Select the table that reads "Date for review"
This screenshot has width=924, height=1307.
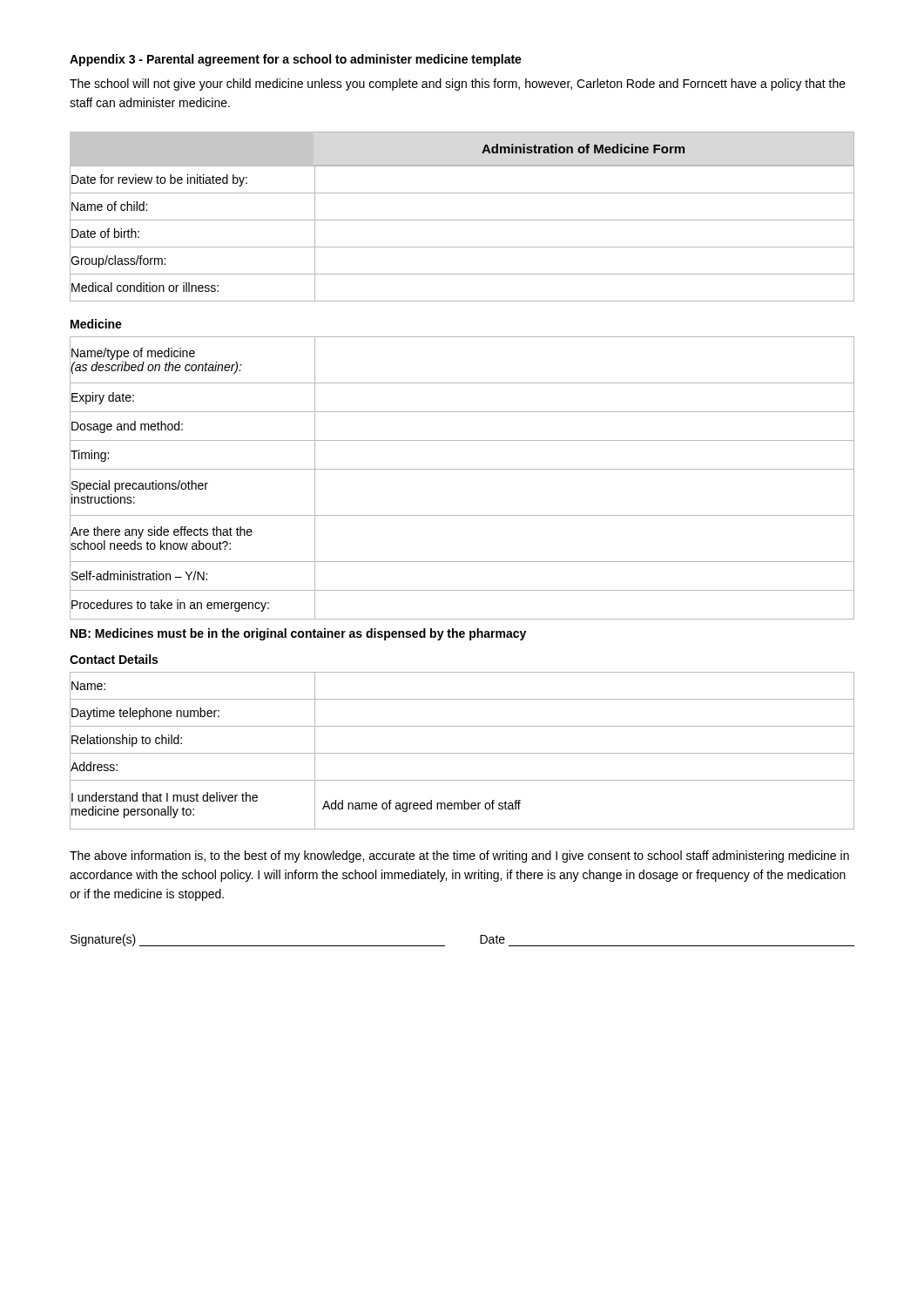click(462, 234)
